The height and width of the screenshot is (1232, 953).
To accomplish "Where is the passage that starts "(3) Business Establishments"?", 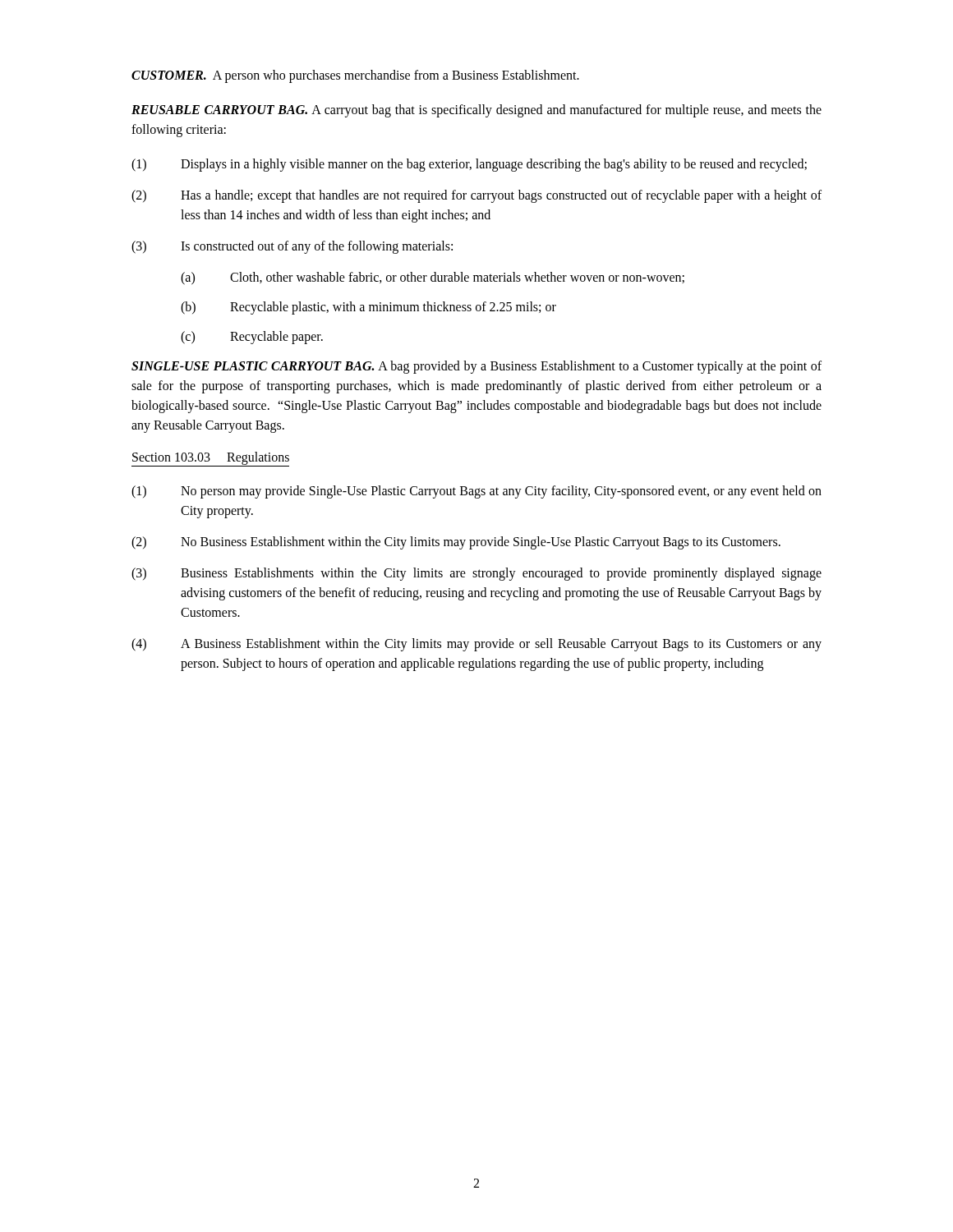I will click(476, 593).
